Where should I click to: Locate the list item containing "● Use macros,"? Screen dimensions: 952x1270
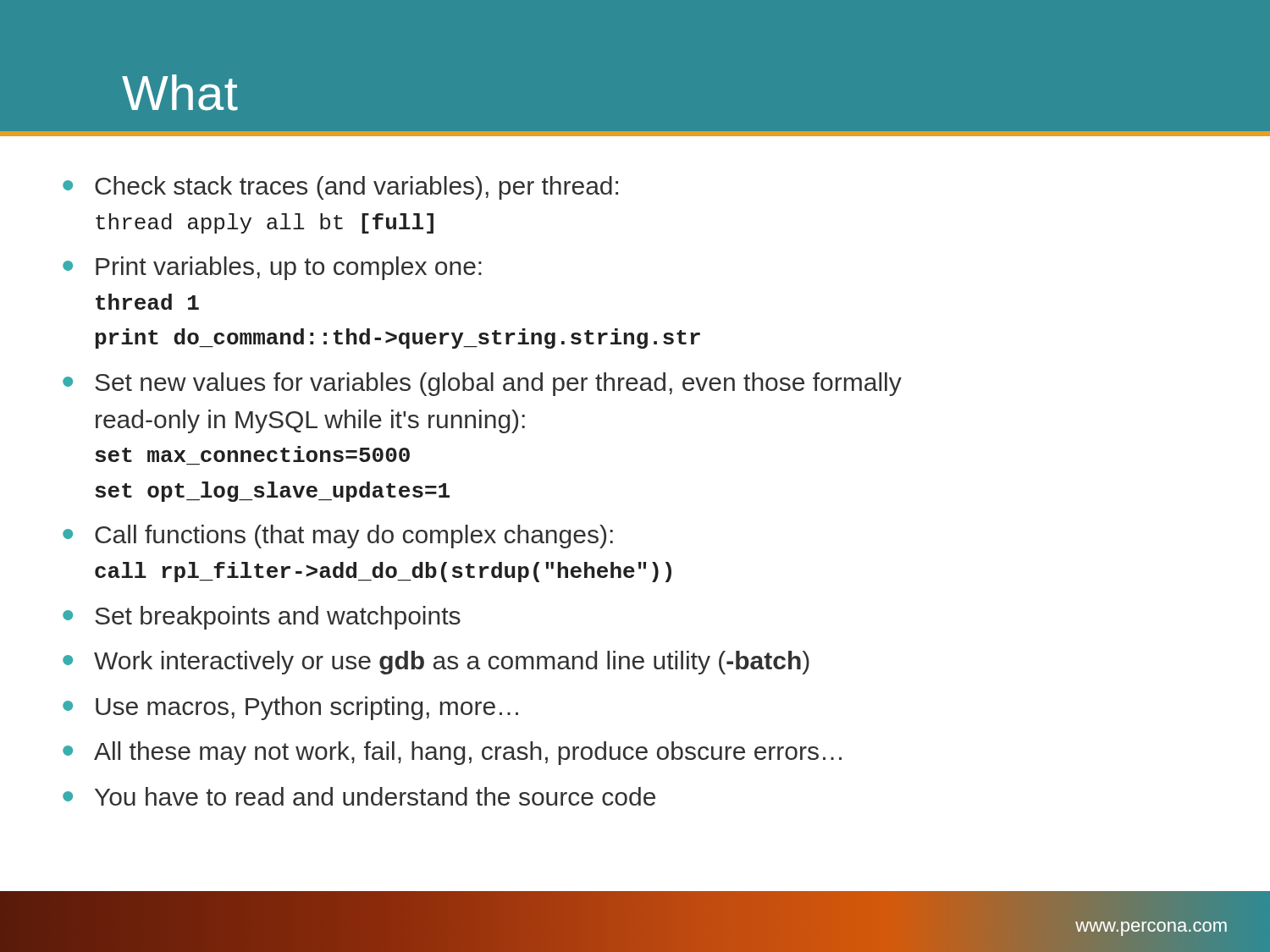[x=291, y=706]
